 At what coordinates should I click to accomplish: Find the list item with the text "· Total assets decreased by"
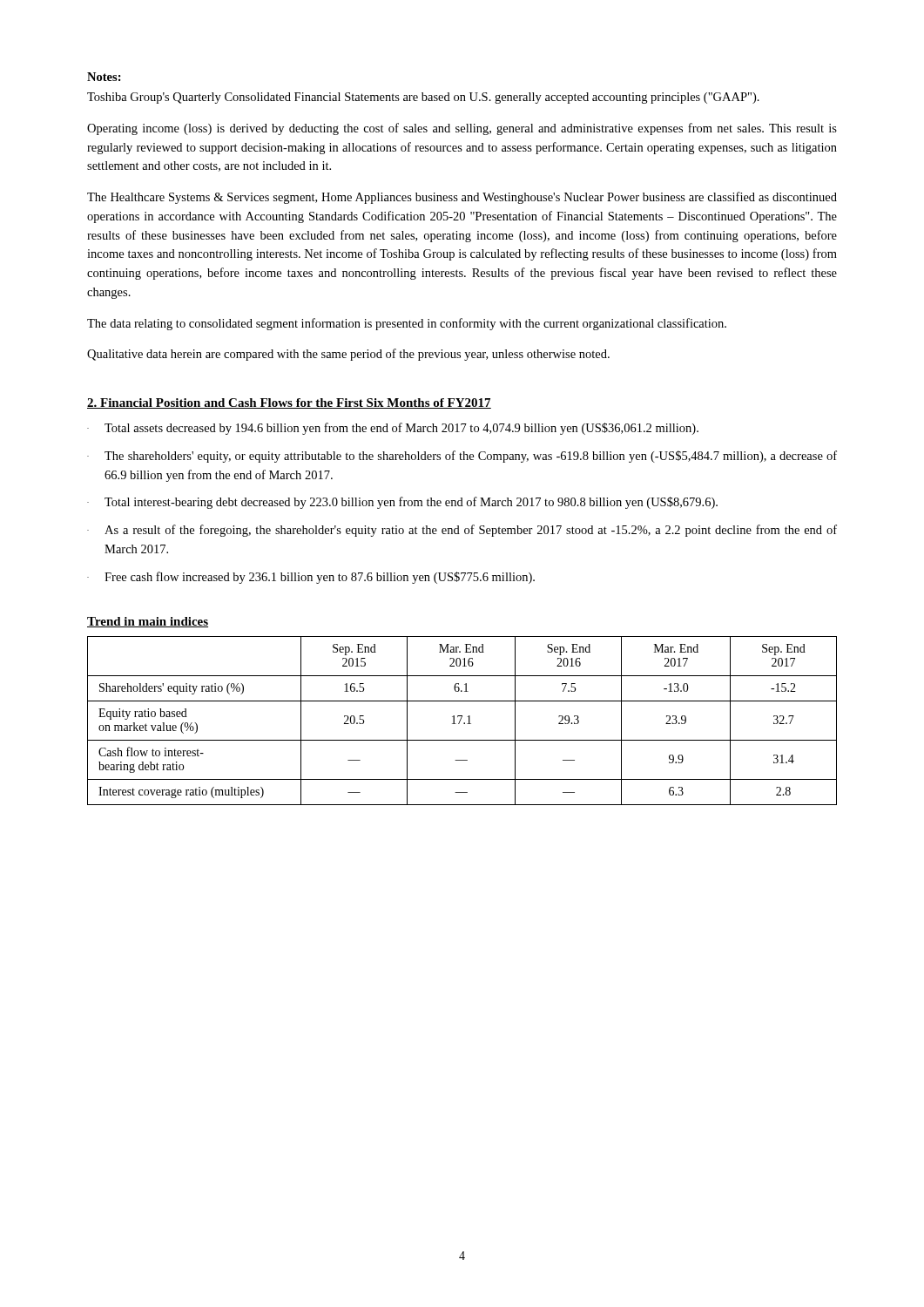462,429
